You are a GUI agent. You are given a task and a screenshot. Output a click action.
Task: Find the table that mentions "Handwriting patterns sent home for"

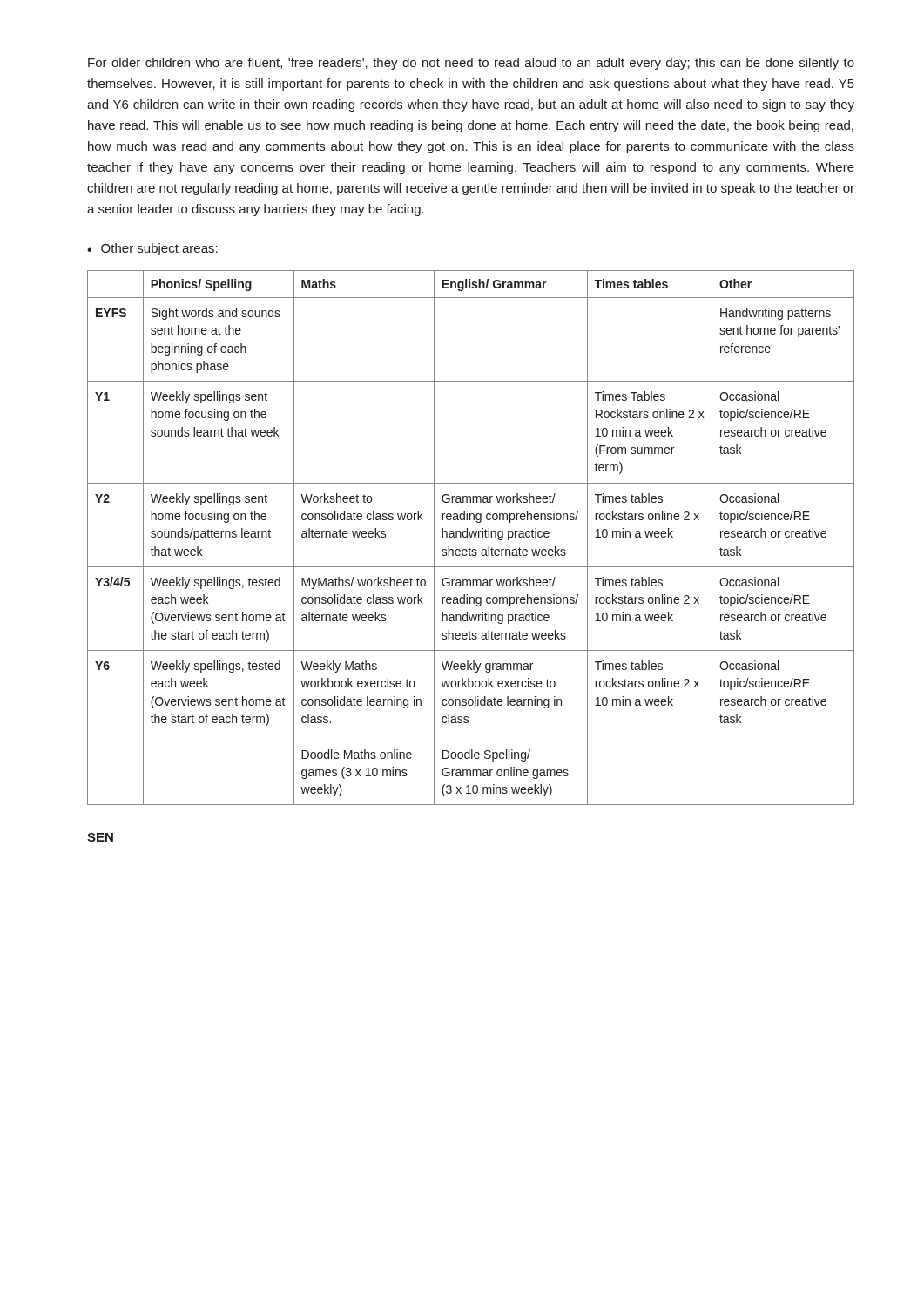coord(471,538)
